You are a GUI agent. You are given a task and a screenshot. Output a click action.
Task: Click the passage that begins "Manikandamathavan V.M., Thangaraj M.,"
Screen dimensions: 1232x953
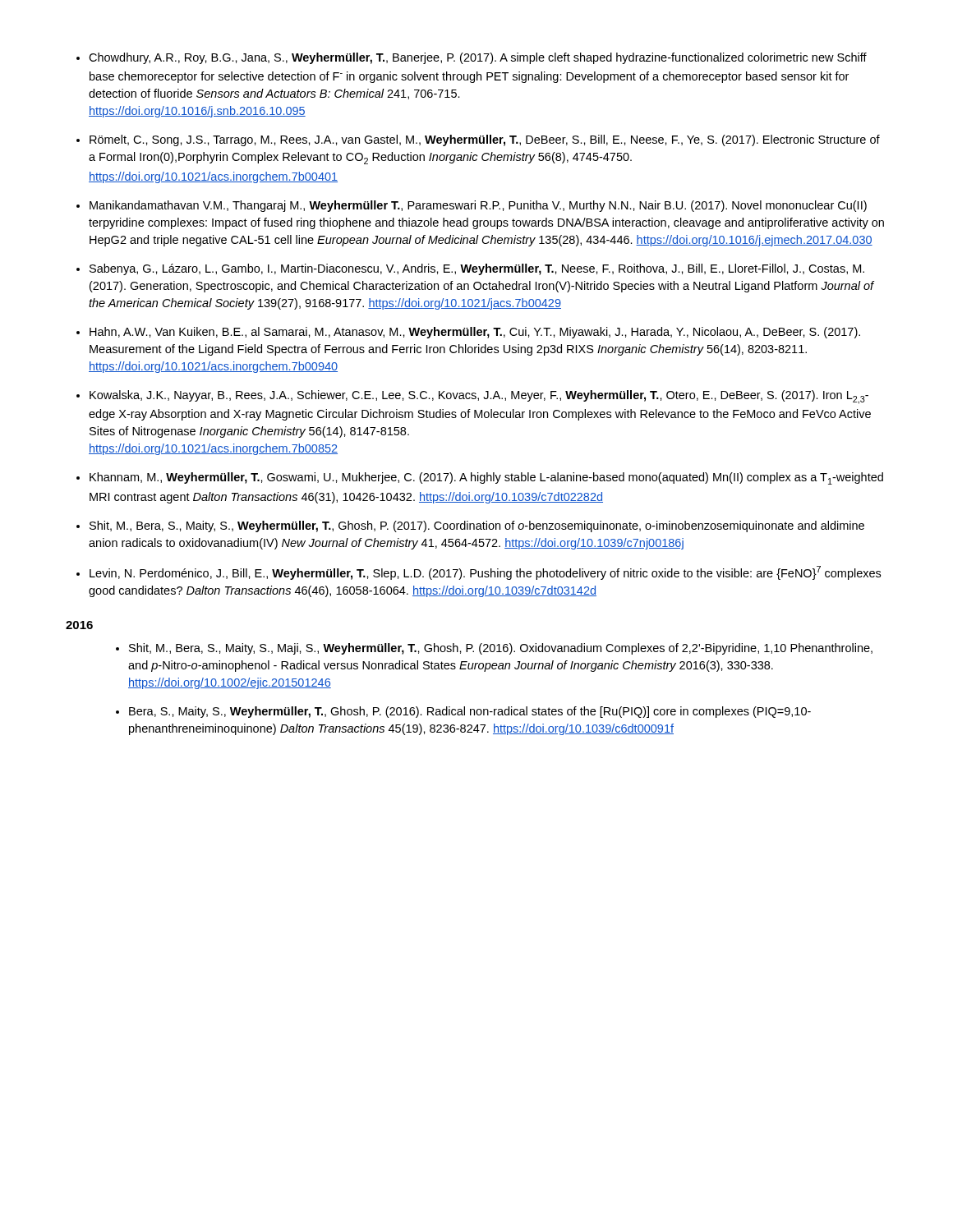pyautogui.click(x=487, y=222)
